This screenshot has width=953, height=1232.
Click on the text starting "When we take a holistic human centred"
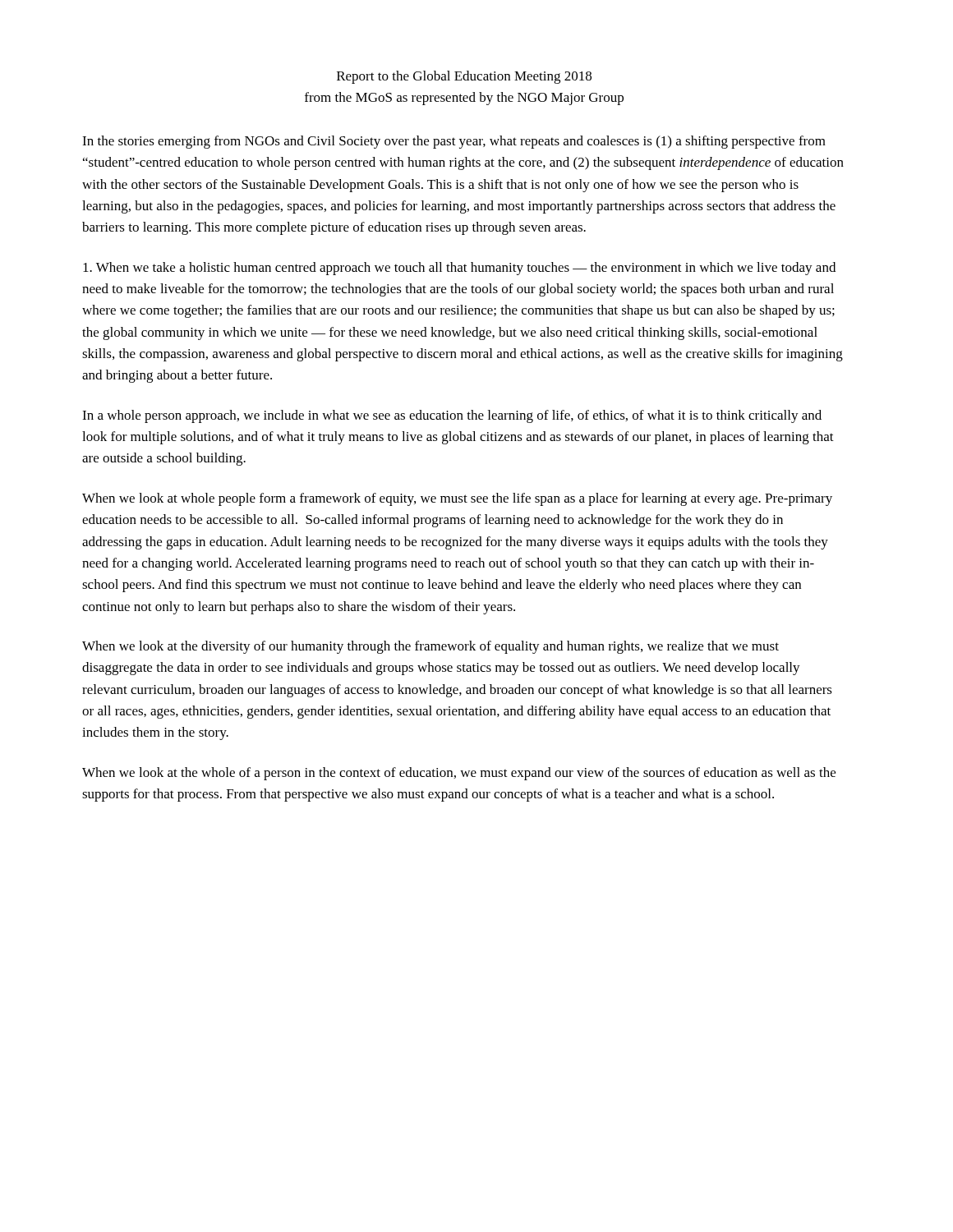[462, 321]
